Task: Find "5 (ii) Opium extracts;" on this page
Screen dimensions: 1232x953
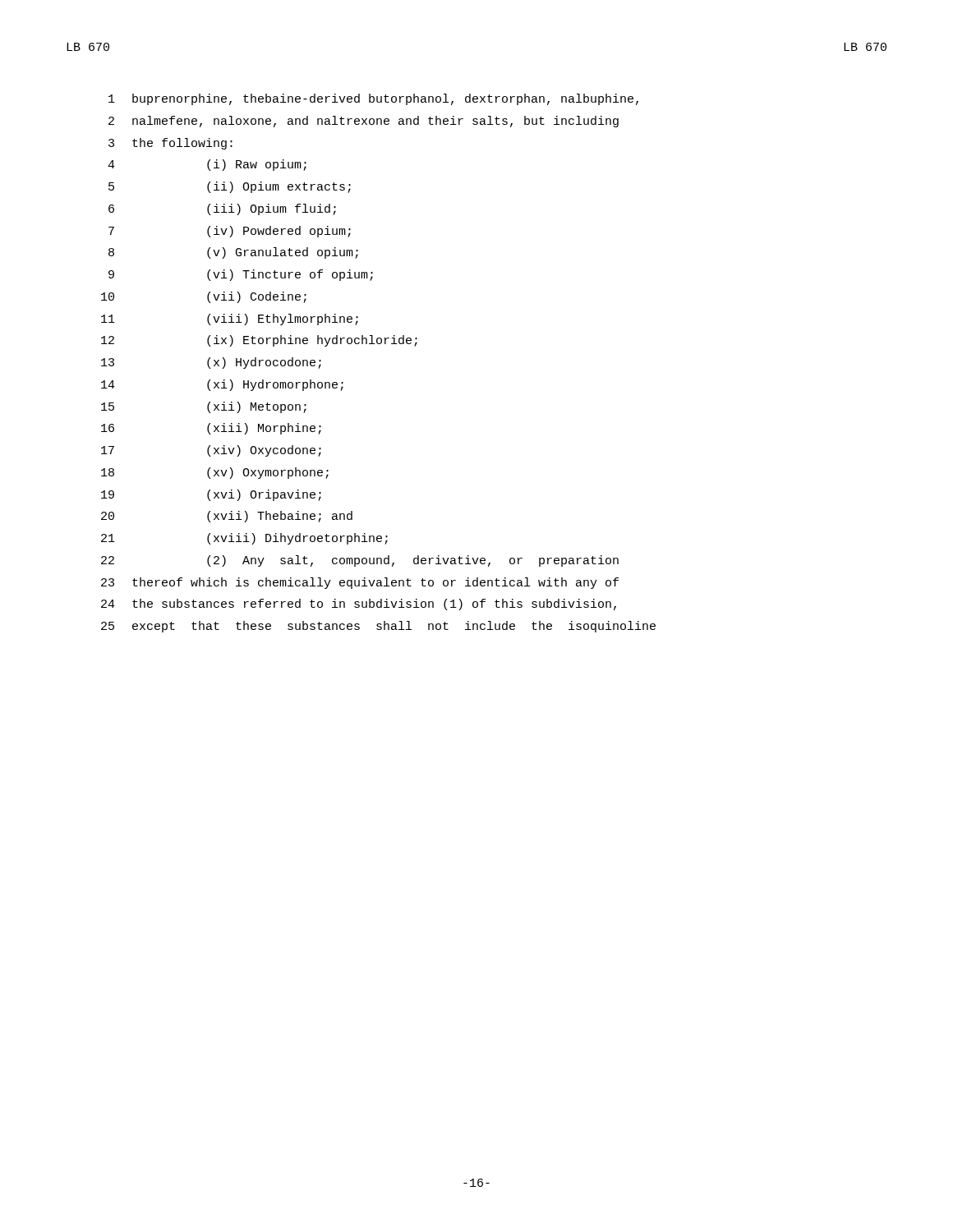Action: pos(230,187)
